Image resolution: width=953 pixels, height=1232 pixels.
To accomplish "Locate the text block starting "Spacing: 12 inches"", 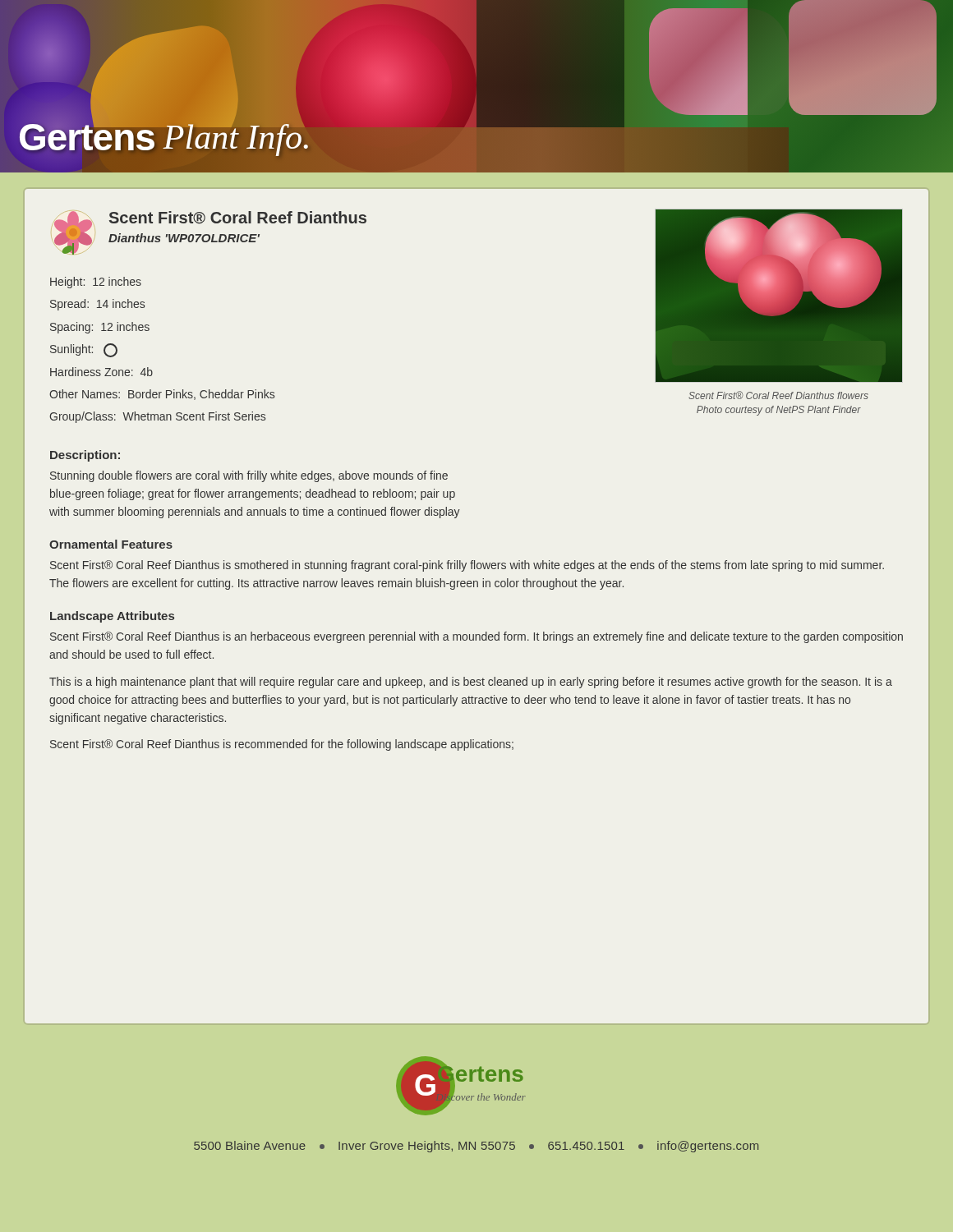I will click(x=99, y=327).
